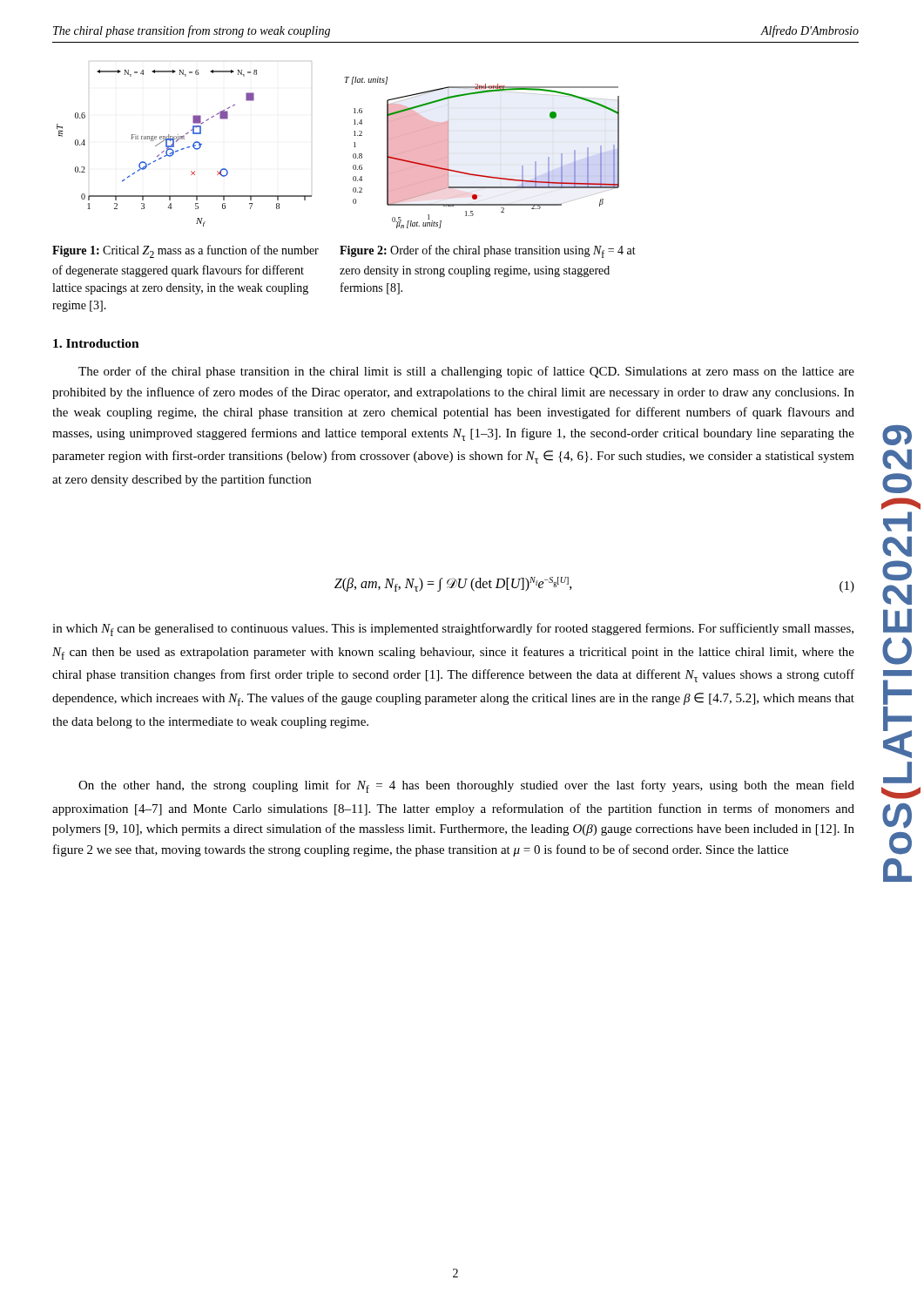Image resolution: width=924 pixels, height=1307 pixels.
Task: Find the caption on this page that starts "Figure 1: Critical Z2 mass as"
Action: (185, 278)
